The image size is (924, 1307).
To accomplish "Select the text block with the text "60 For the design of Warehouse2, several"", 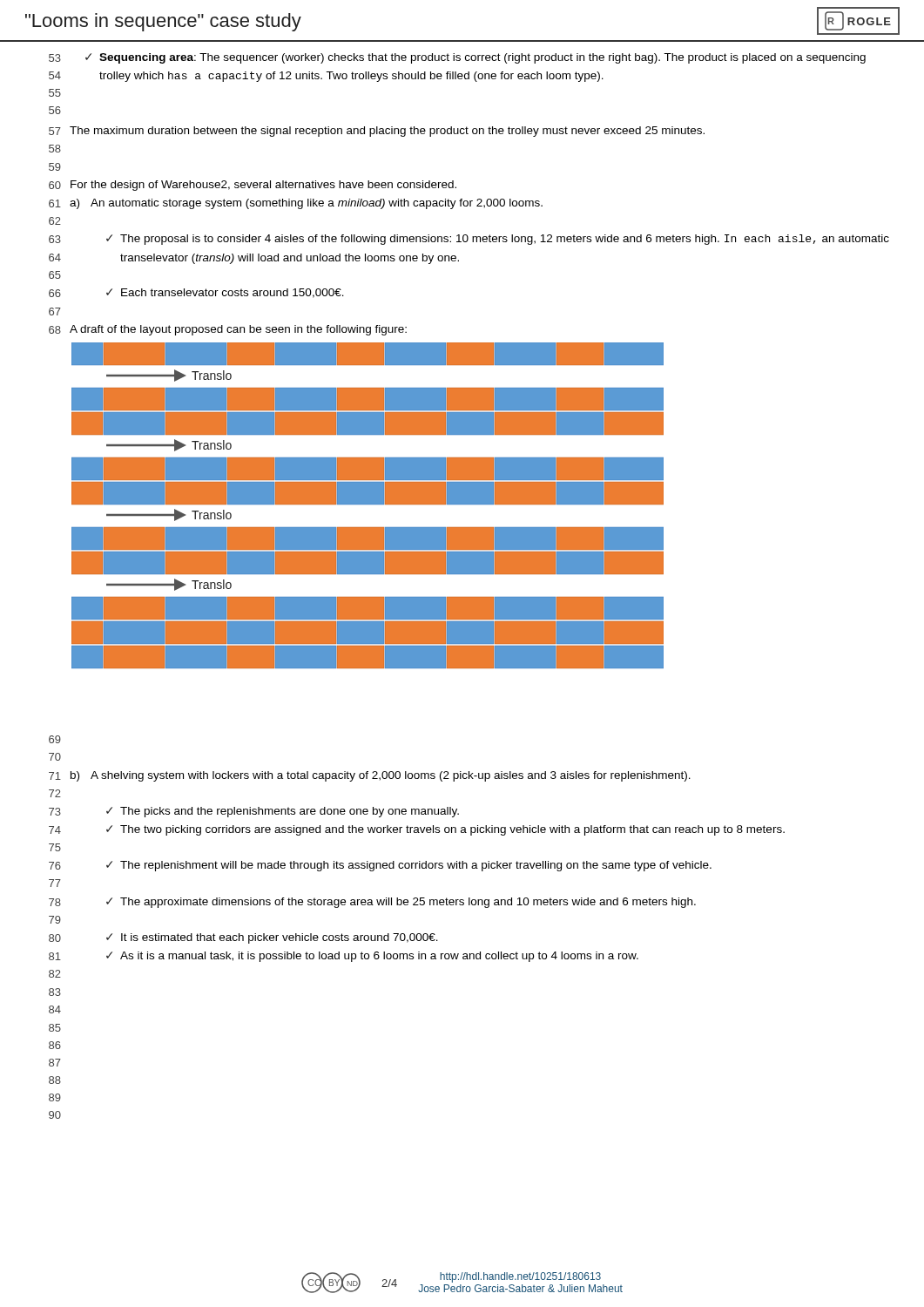I will (x=462, y=185).
